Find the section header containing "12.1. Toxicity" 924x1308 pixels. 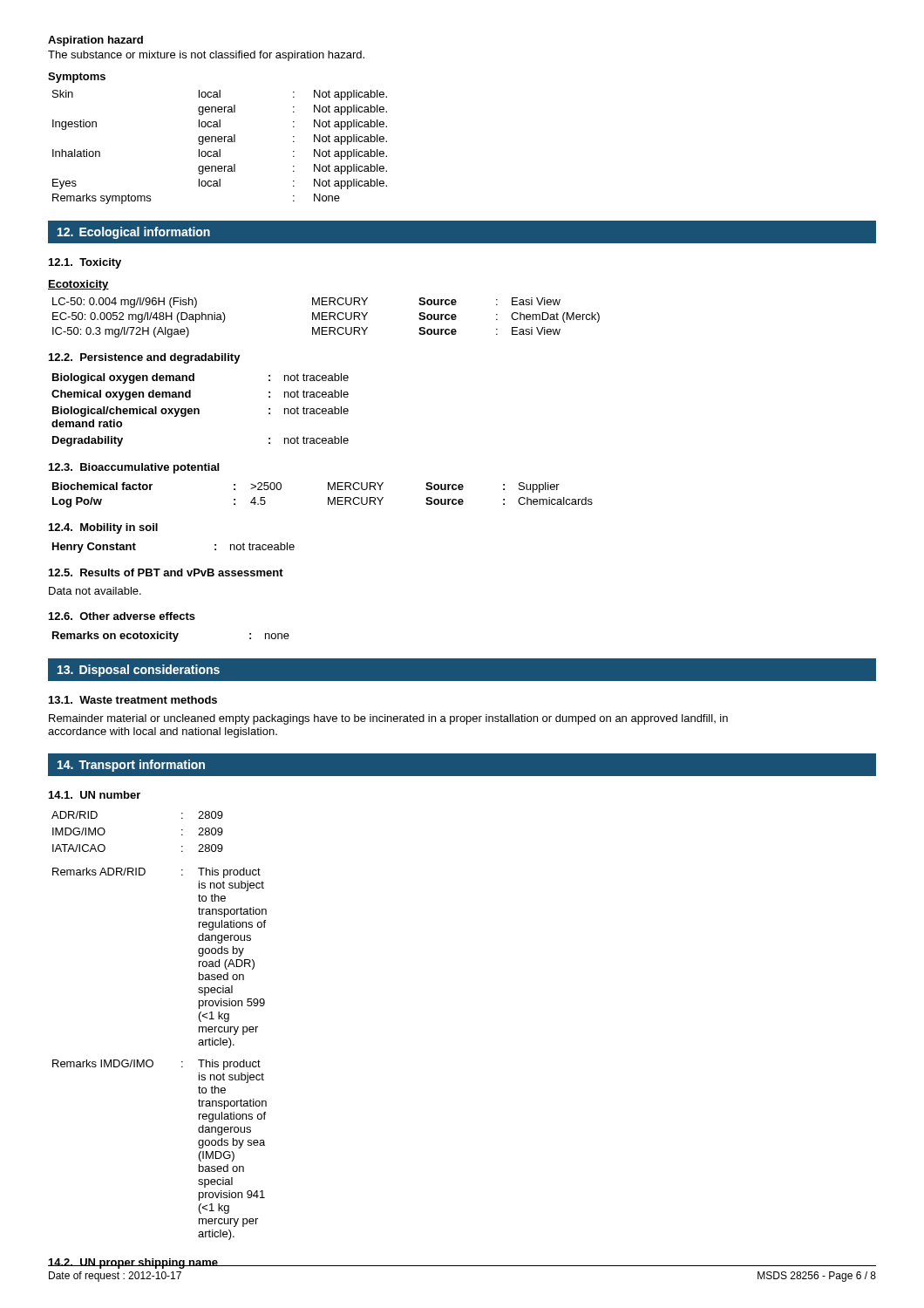pyautogui.click(x=85, y=262)
